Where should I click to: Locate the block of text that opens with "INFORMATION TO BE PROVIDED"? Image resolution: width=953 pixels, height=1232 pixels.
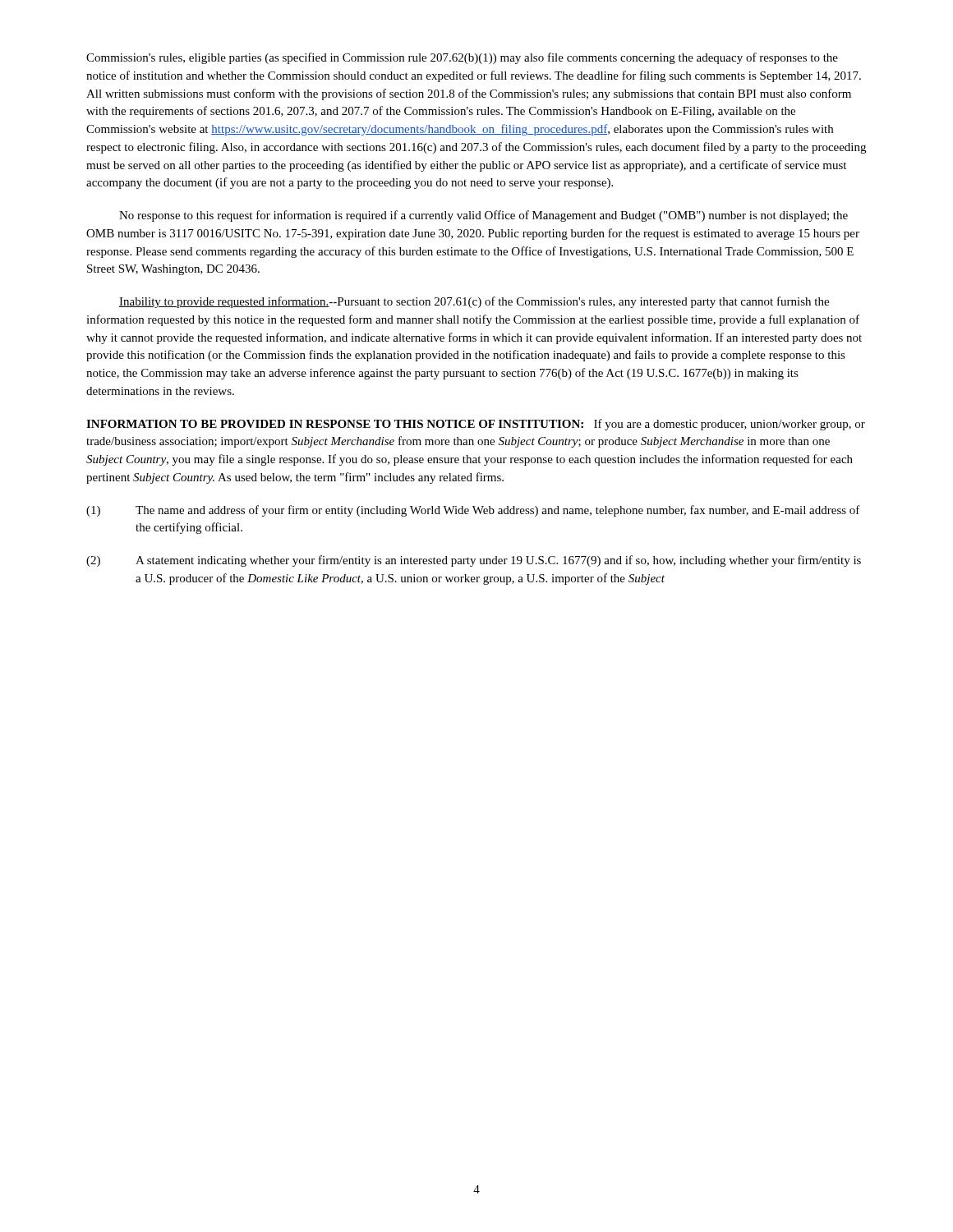coord(475,450)
